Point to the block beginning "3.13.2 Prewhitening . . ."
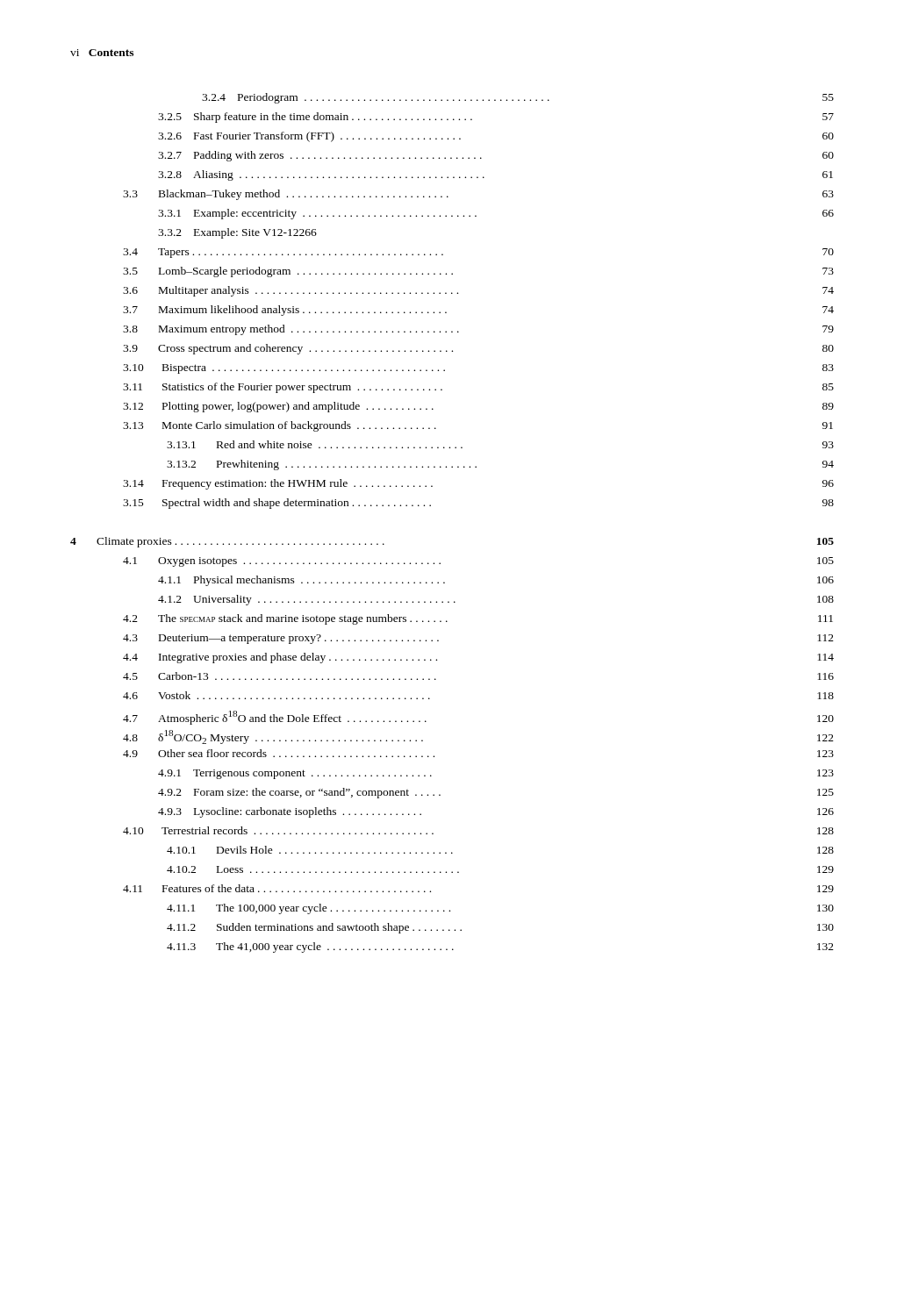Viewport: 904px width, 1316px height. (x=179, y=465)
